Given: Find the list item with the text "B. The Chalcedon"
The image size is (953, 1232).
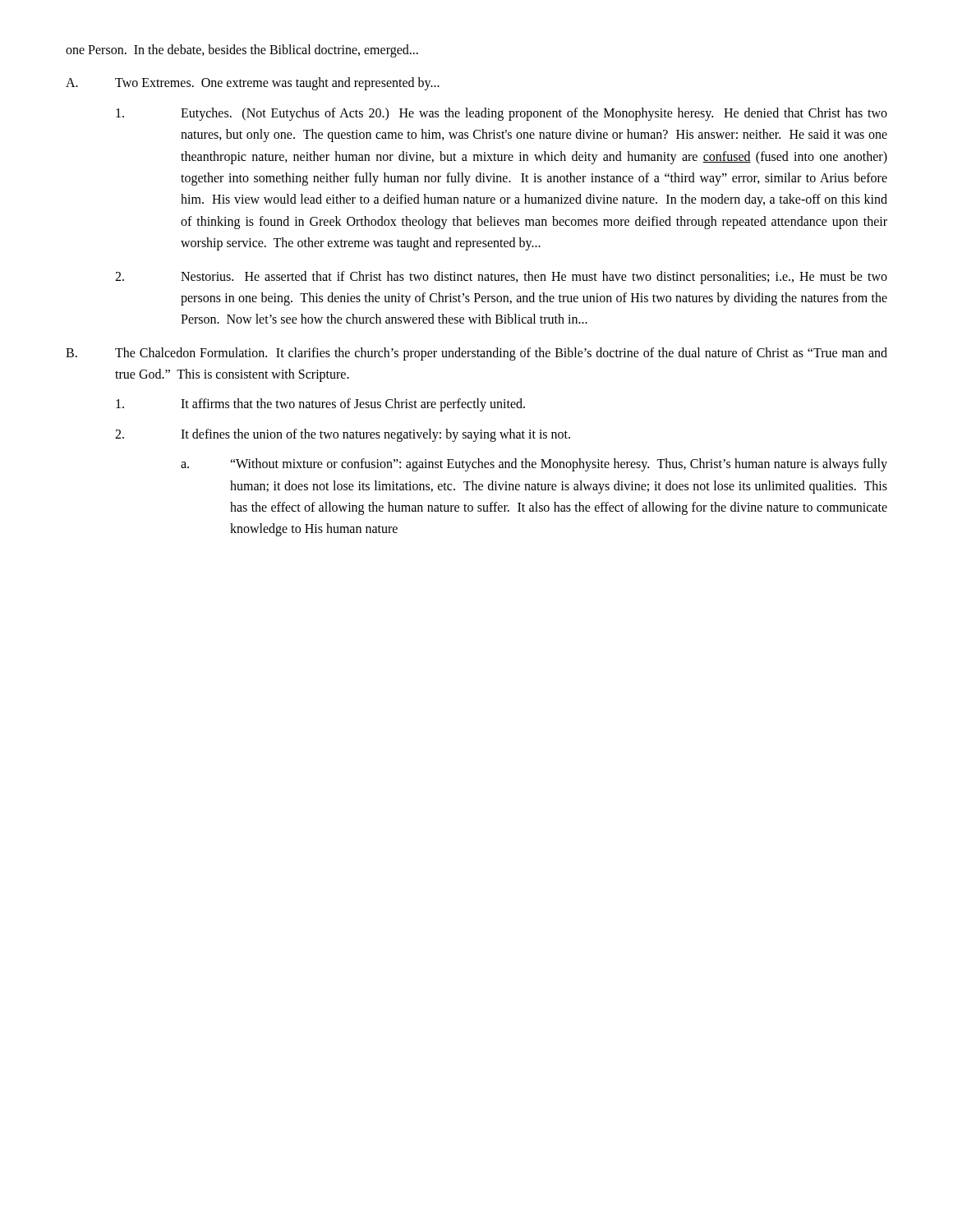Looking at the screenshot, I should point(476,364).
